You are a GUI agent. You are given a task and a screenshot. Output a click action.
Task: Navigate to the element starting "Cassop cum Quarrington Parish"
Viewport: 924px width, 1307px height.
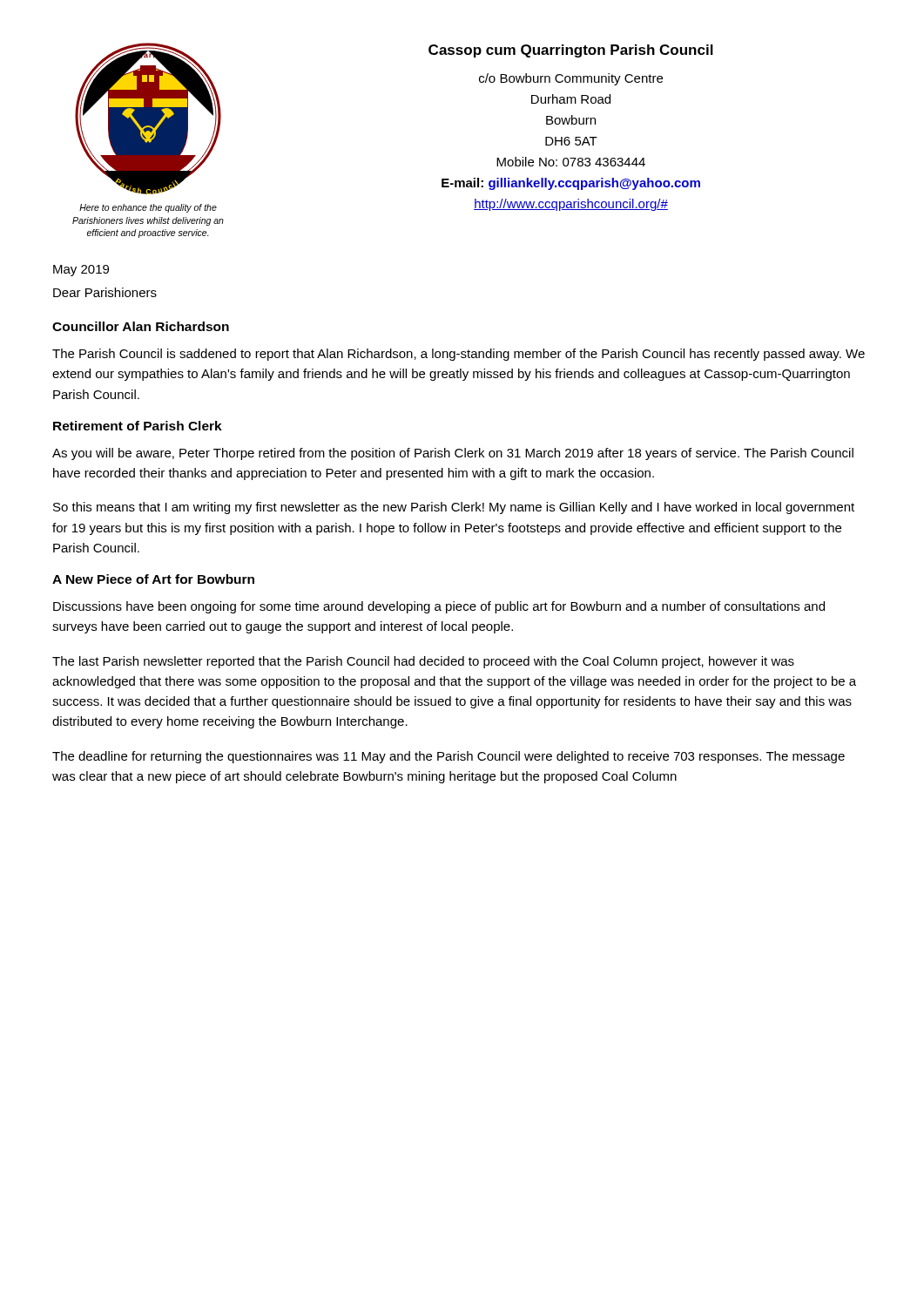tap(571, 50)
